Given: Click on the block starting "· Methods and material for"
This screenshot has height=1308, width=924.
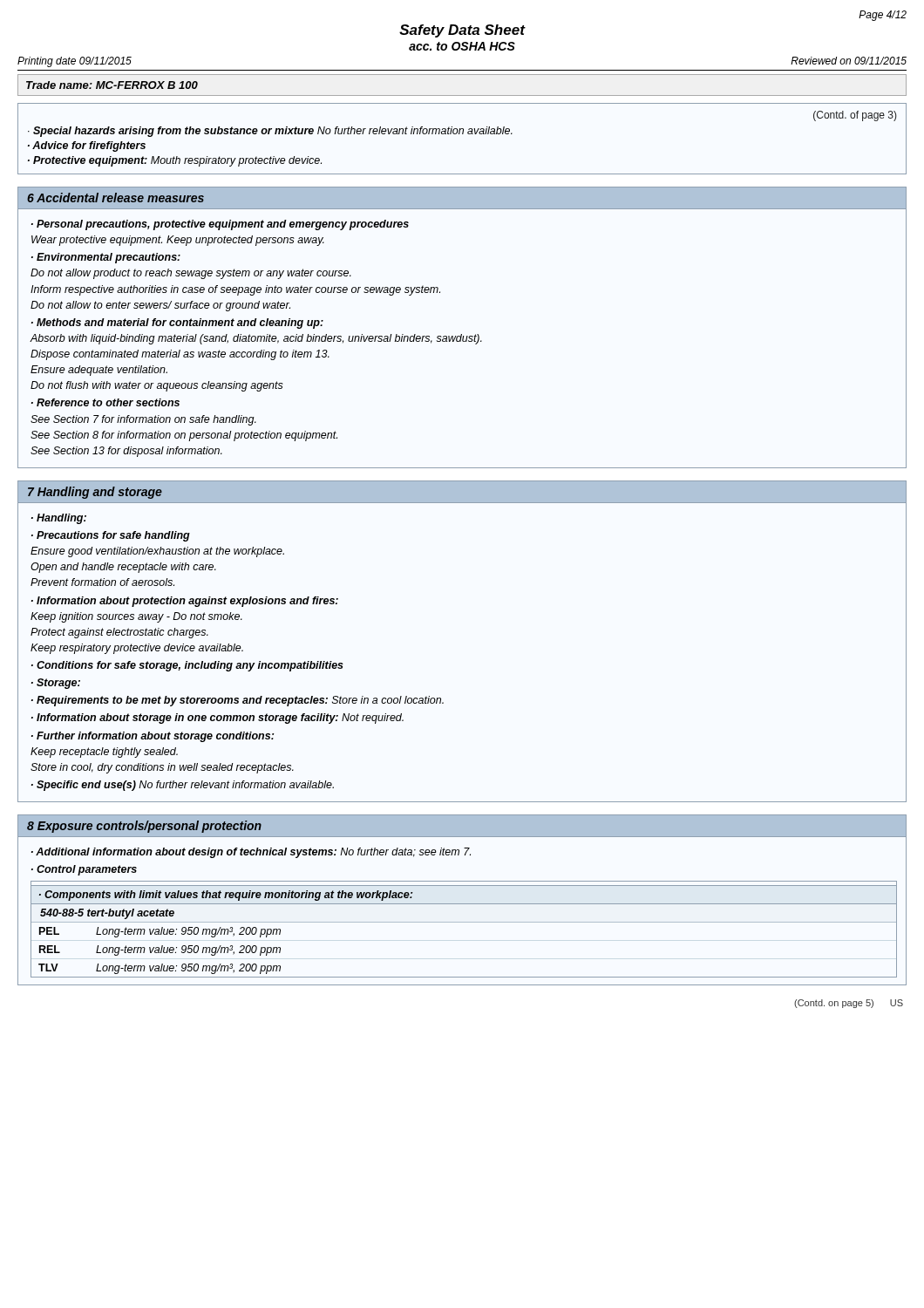Looking at the screenshot, I should click(177, 324).
